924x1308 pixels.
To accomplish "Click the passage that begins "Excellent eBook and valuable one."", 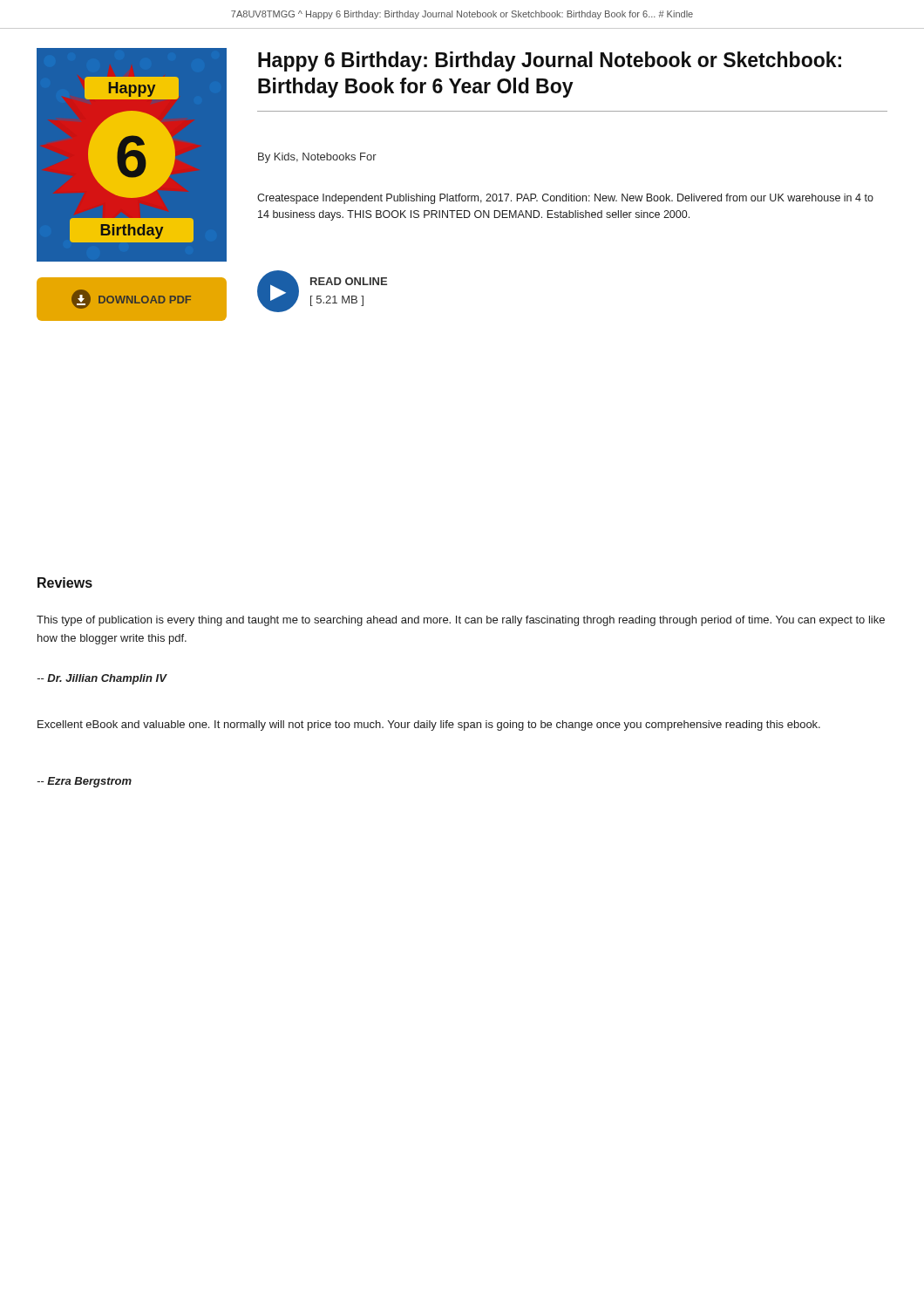I will pos(429,724).
